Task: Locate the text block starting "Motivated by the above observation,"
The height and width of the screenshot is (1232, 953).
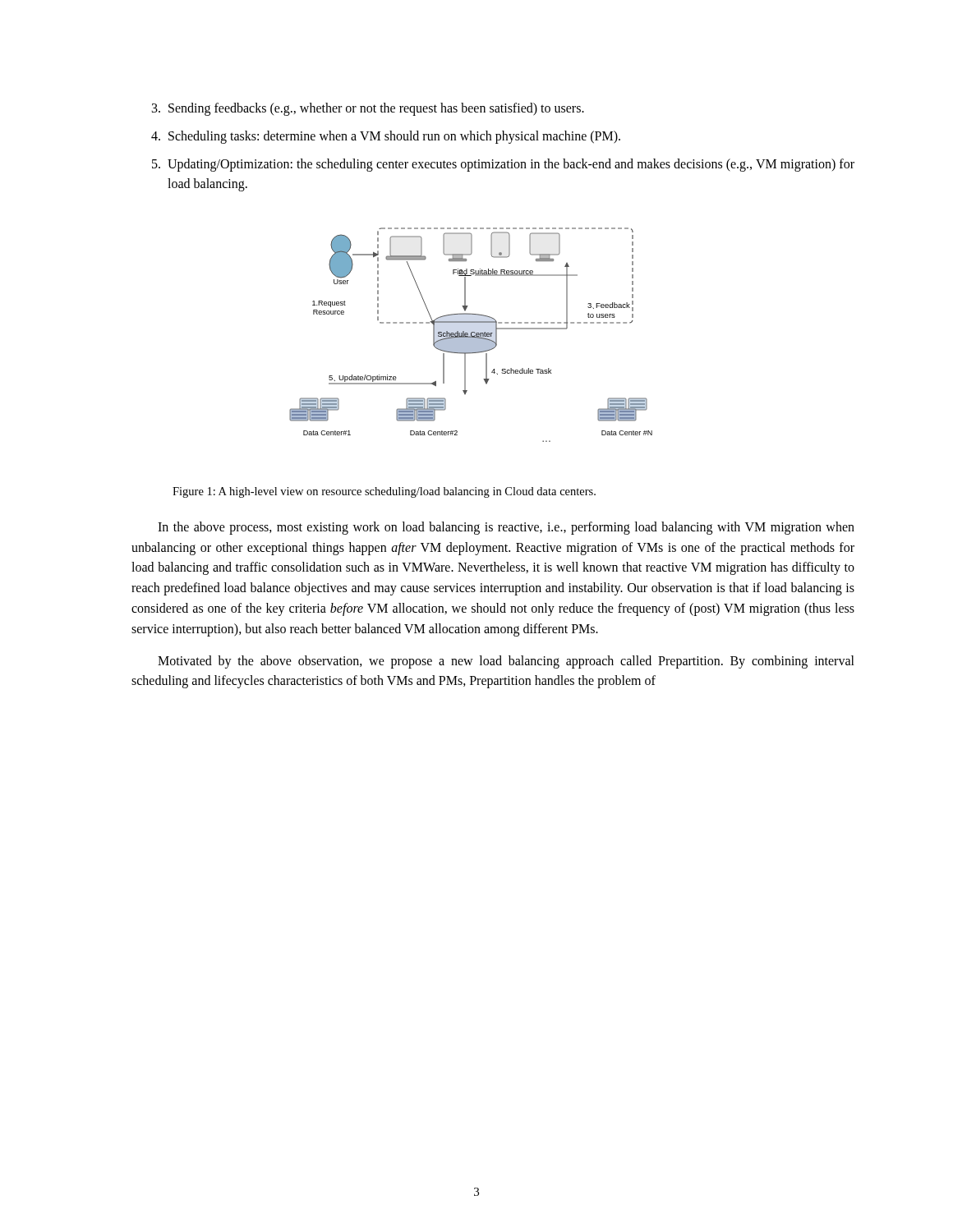Action: tap(493, 671)
